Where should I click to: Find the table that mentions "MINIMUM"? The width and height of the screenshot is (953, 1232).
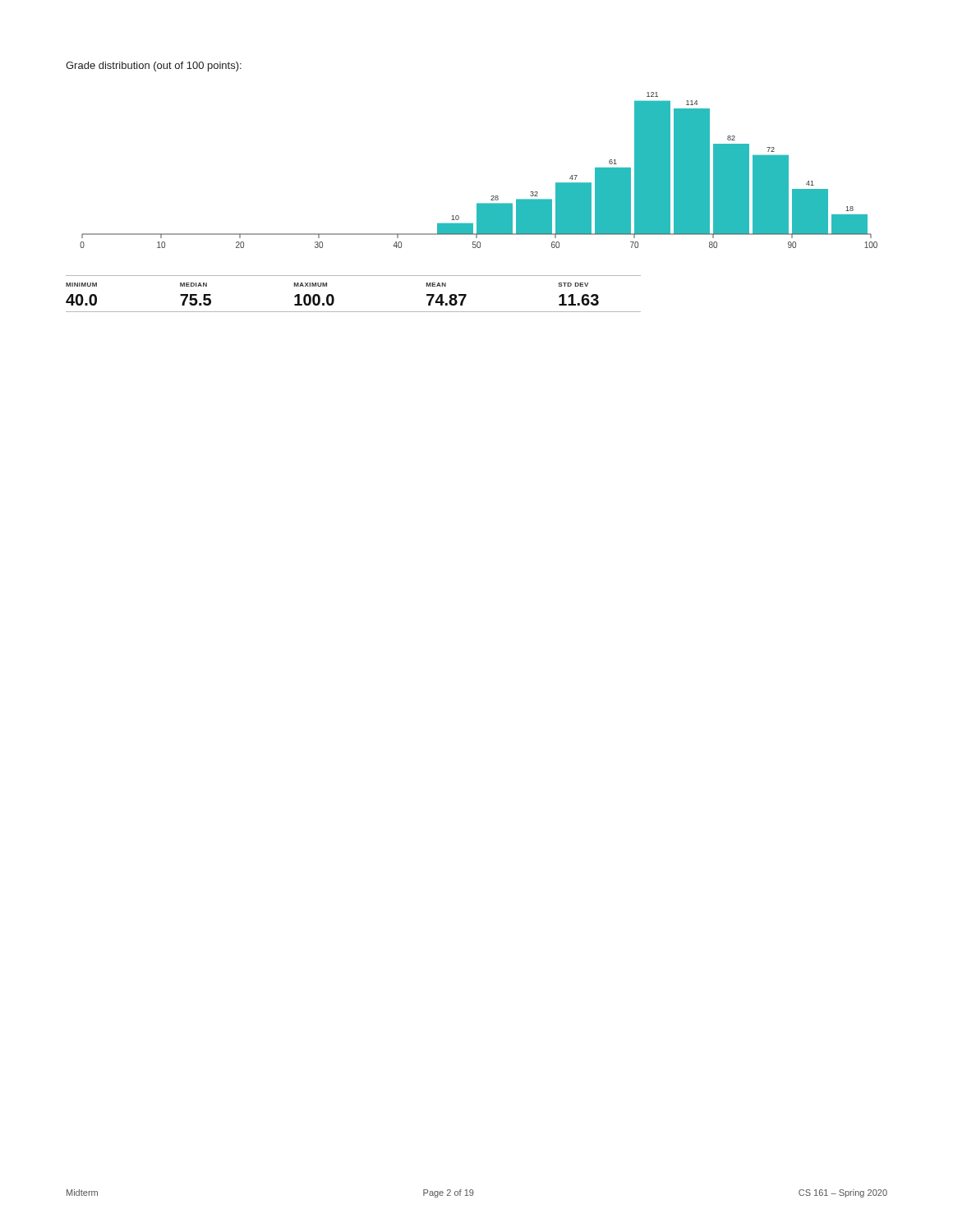tap(353, 294)
